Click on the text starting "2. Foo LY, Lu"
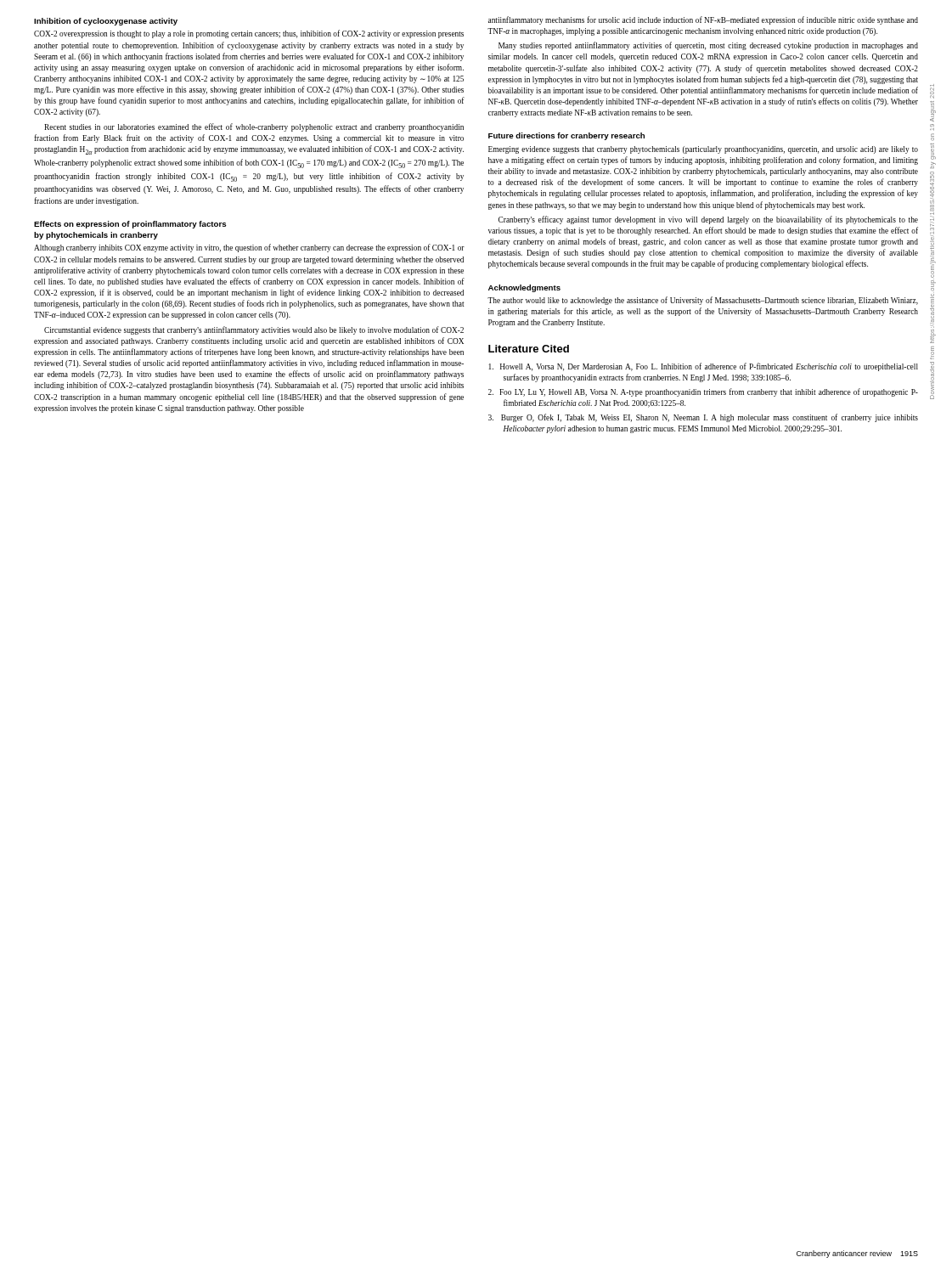This screenshot has height=1274, width=952. pos(703,398)
